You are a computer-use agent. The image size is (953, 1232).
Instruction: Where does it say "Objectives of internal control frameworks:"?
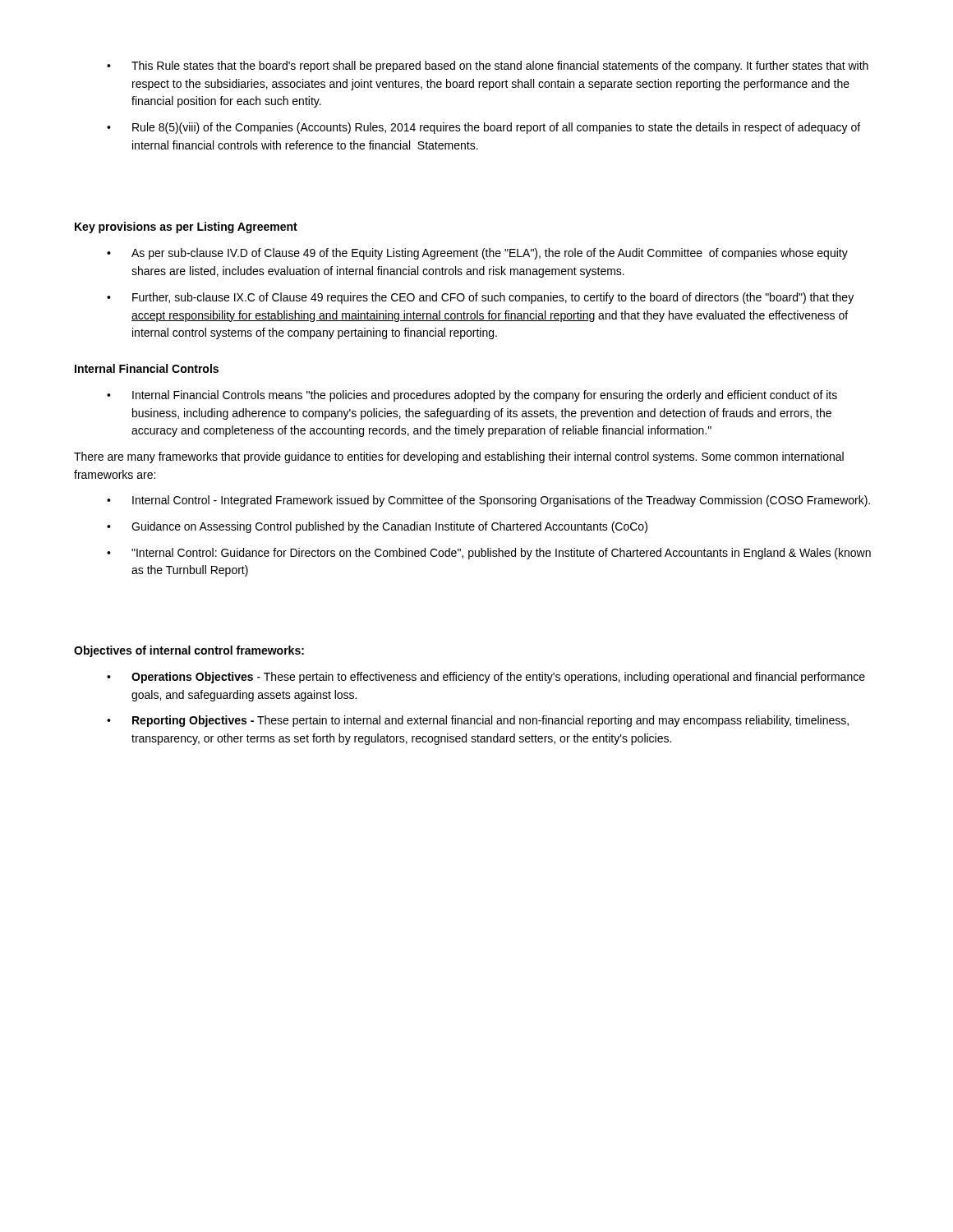coord(189,651)
